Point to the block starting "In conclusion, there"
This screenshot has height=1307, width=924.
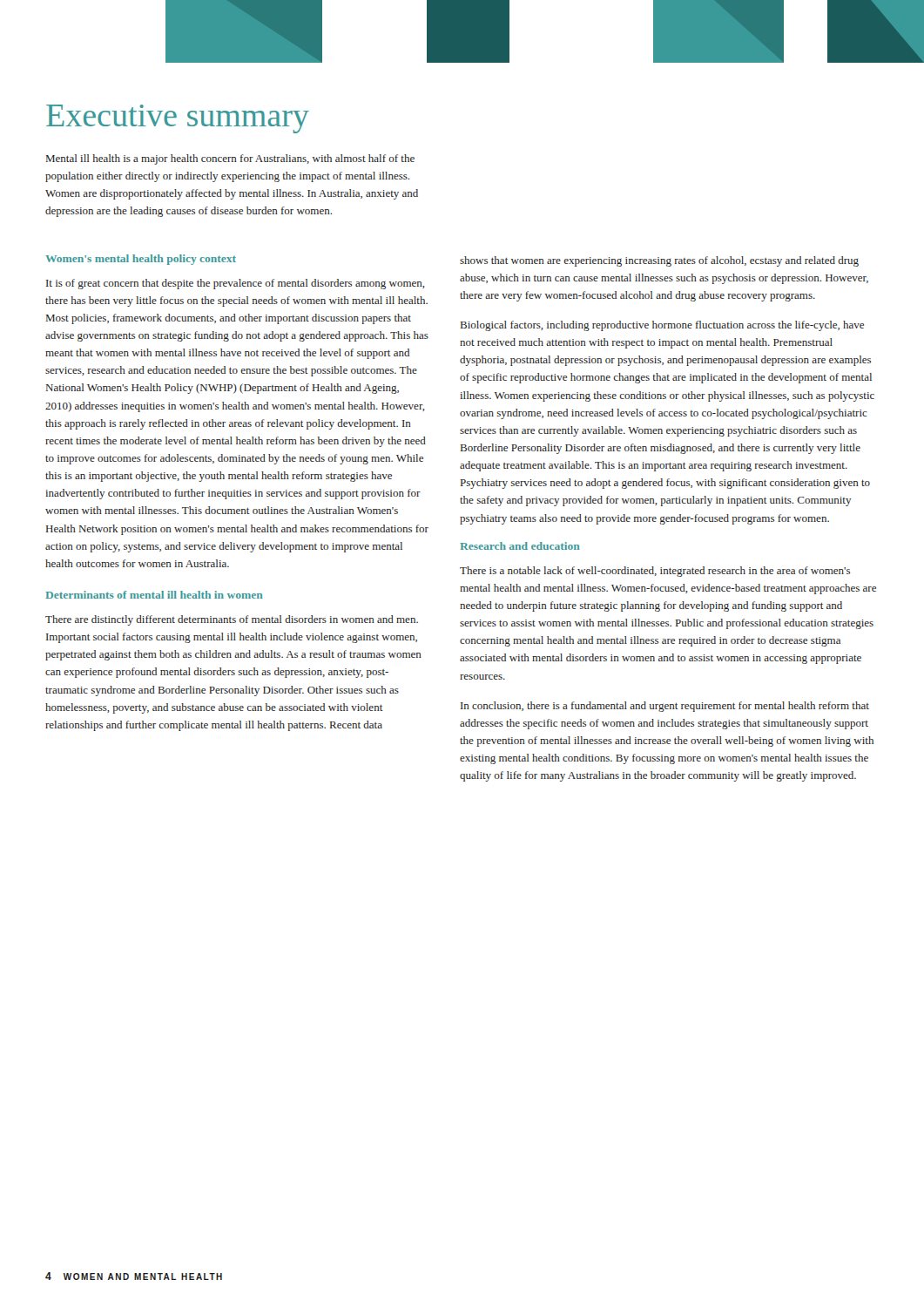[667, 740]
